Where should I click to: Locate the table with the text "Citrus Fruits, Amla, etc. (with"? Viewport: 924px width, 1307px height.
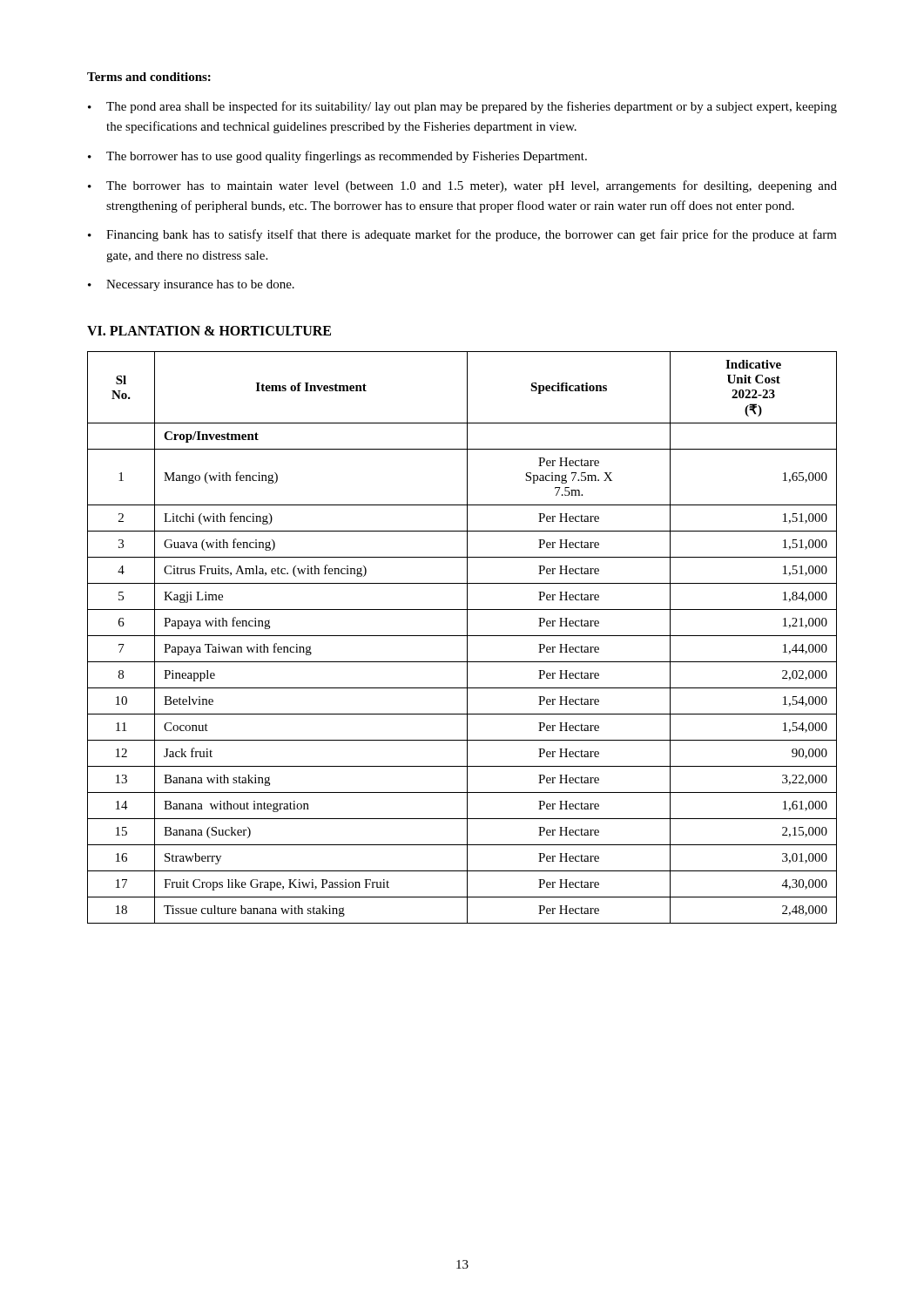click(462, 637)
